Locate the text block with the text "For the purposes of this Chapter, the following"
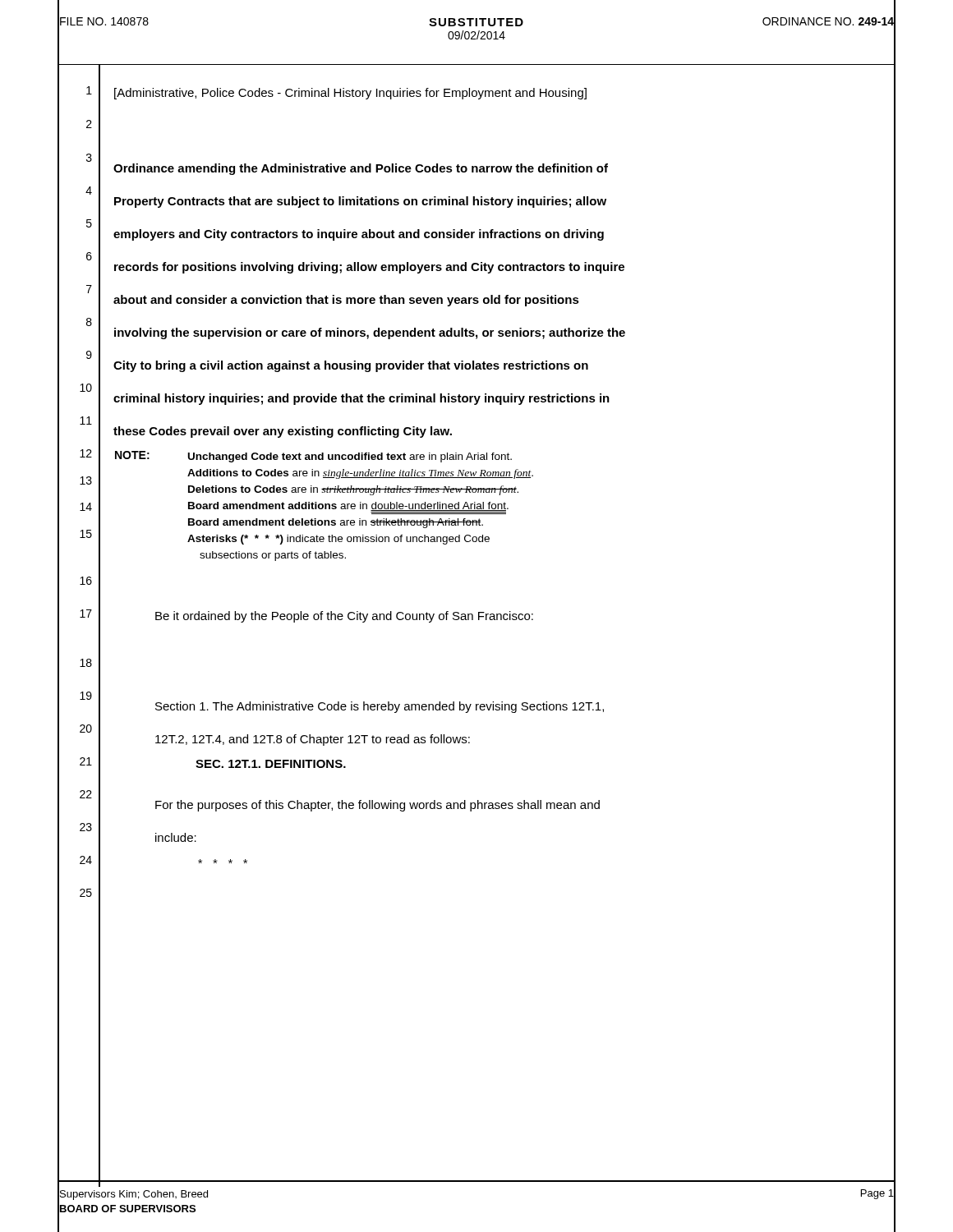The height and width of the screenshot is (1232, 953). [x=378, y=806]
